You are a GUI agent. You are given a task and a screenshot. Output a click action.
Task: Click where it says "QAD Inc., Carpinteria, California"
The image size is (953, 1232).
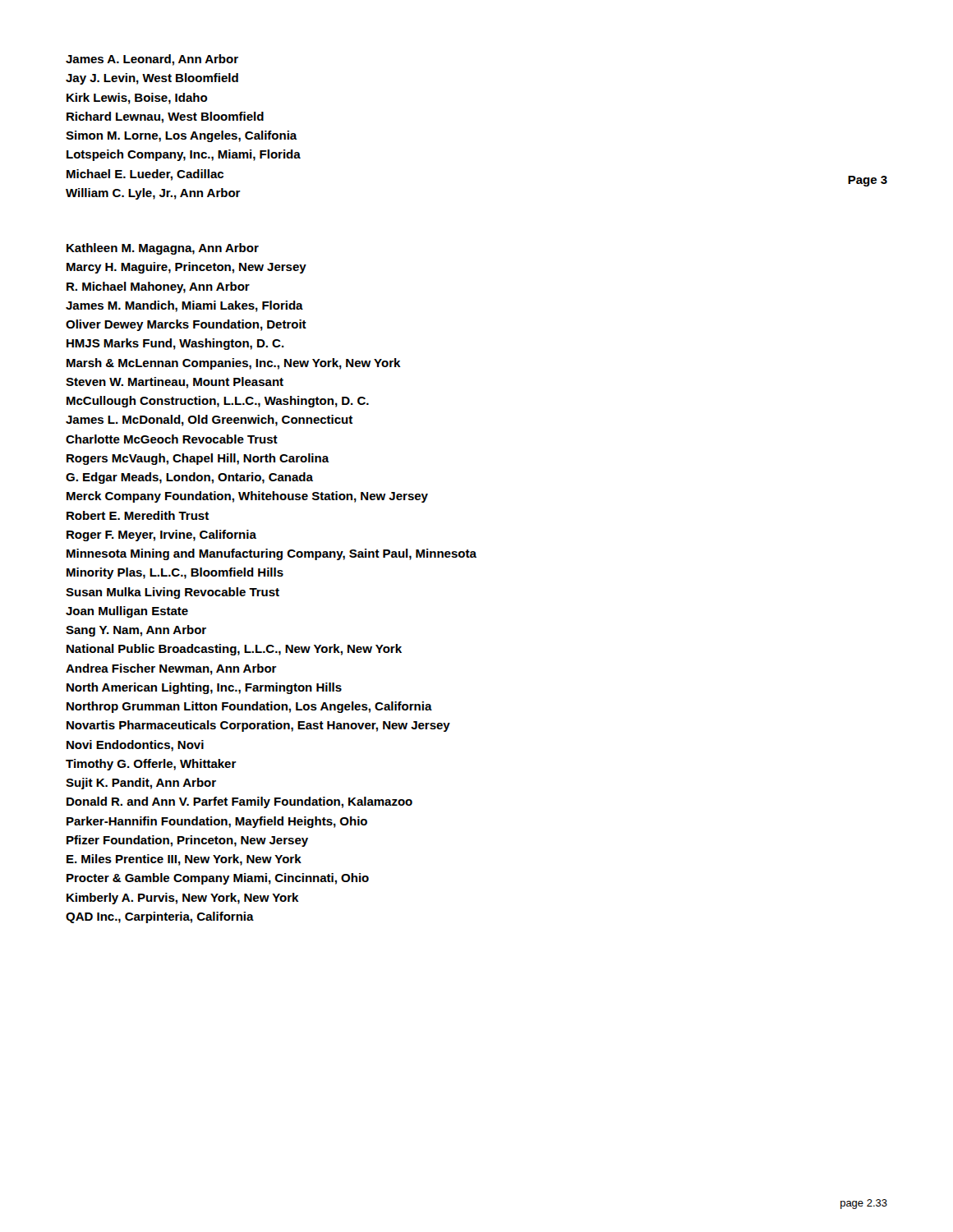click(x=160, y=916)
